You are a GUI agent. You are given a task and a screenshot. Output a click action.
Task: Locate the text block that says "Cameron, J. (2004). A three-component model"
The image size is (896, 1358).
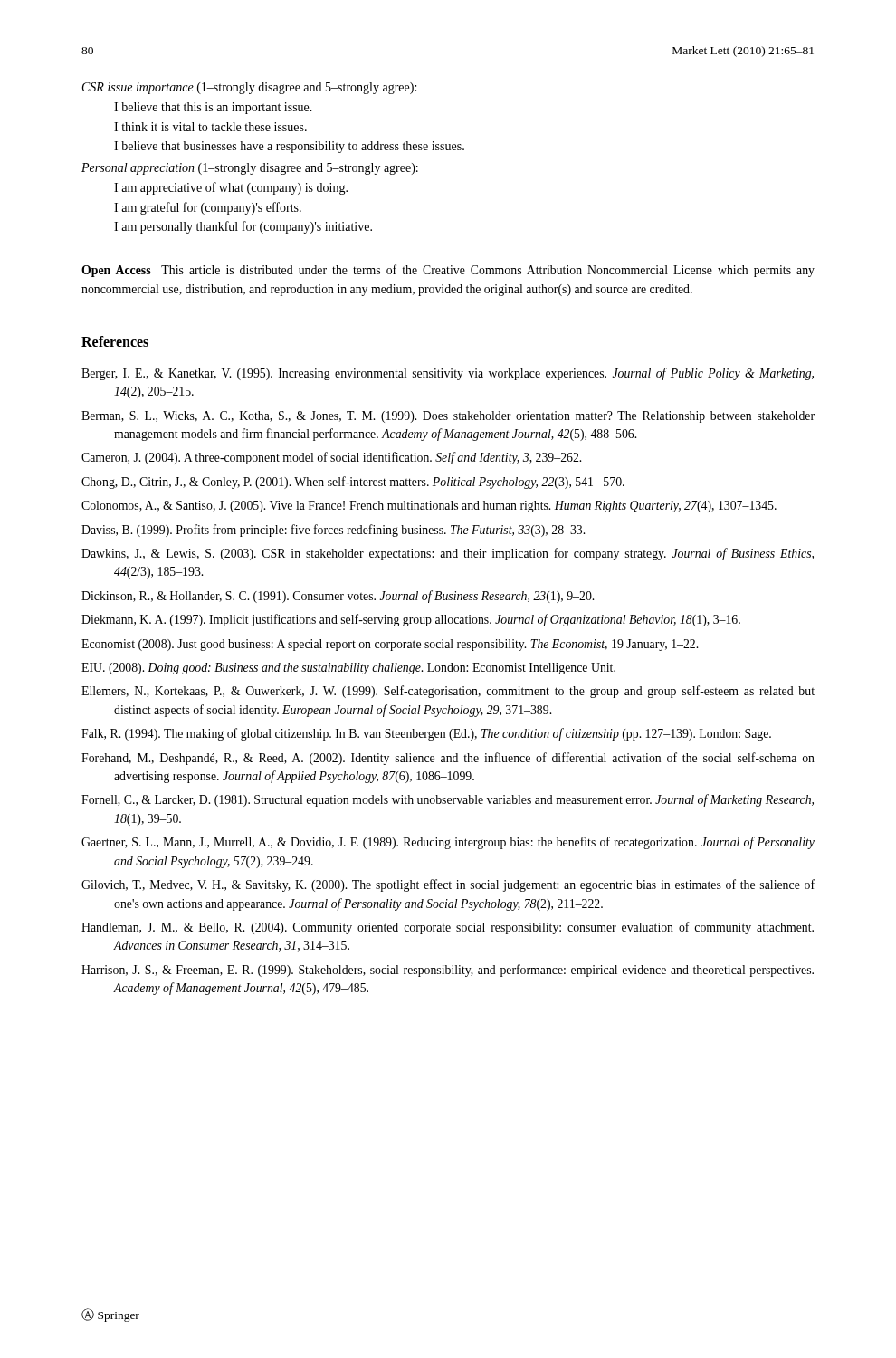click(x=332, y=458)
